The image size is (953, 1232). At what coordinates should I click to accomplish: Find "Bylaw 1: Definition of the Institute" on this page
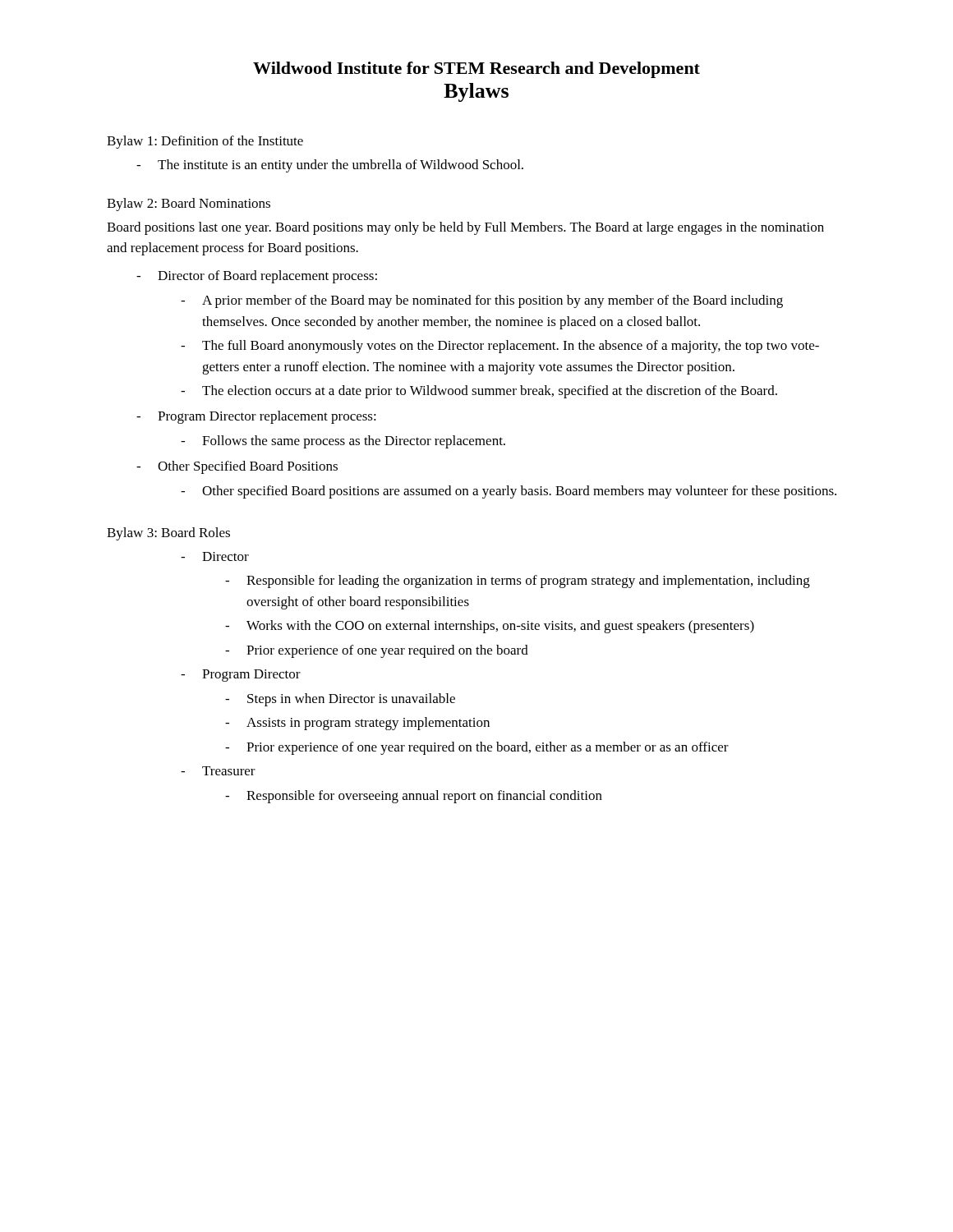pos(205,141)
